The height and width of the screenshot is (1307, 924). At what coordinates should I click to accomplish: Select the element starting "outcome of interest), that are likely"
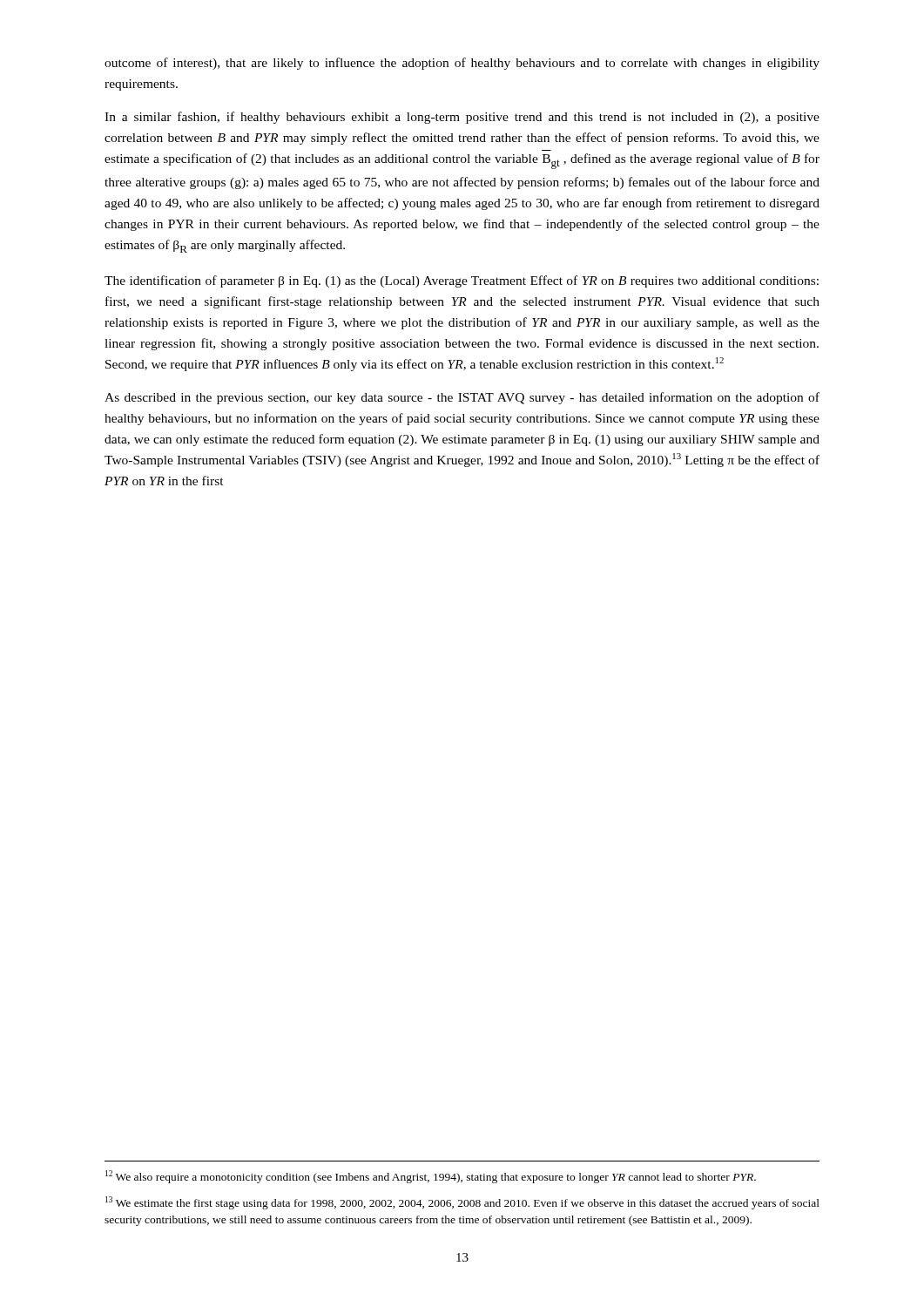click(462, 73)
